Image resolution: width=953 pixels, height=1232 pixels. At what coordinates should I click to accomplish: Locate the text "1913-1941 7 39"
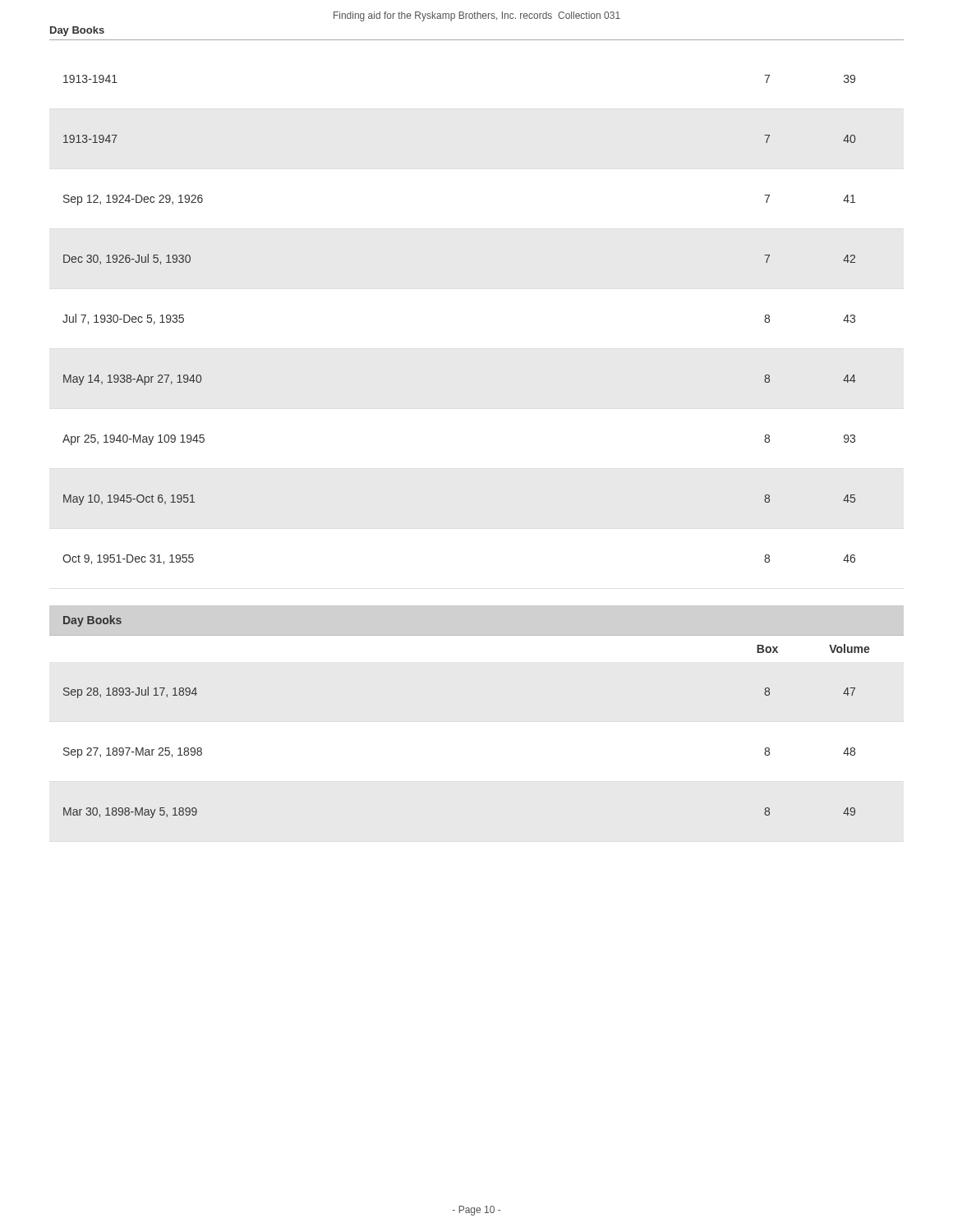tap(95, 78)
